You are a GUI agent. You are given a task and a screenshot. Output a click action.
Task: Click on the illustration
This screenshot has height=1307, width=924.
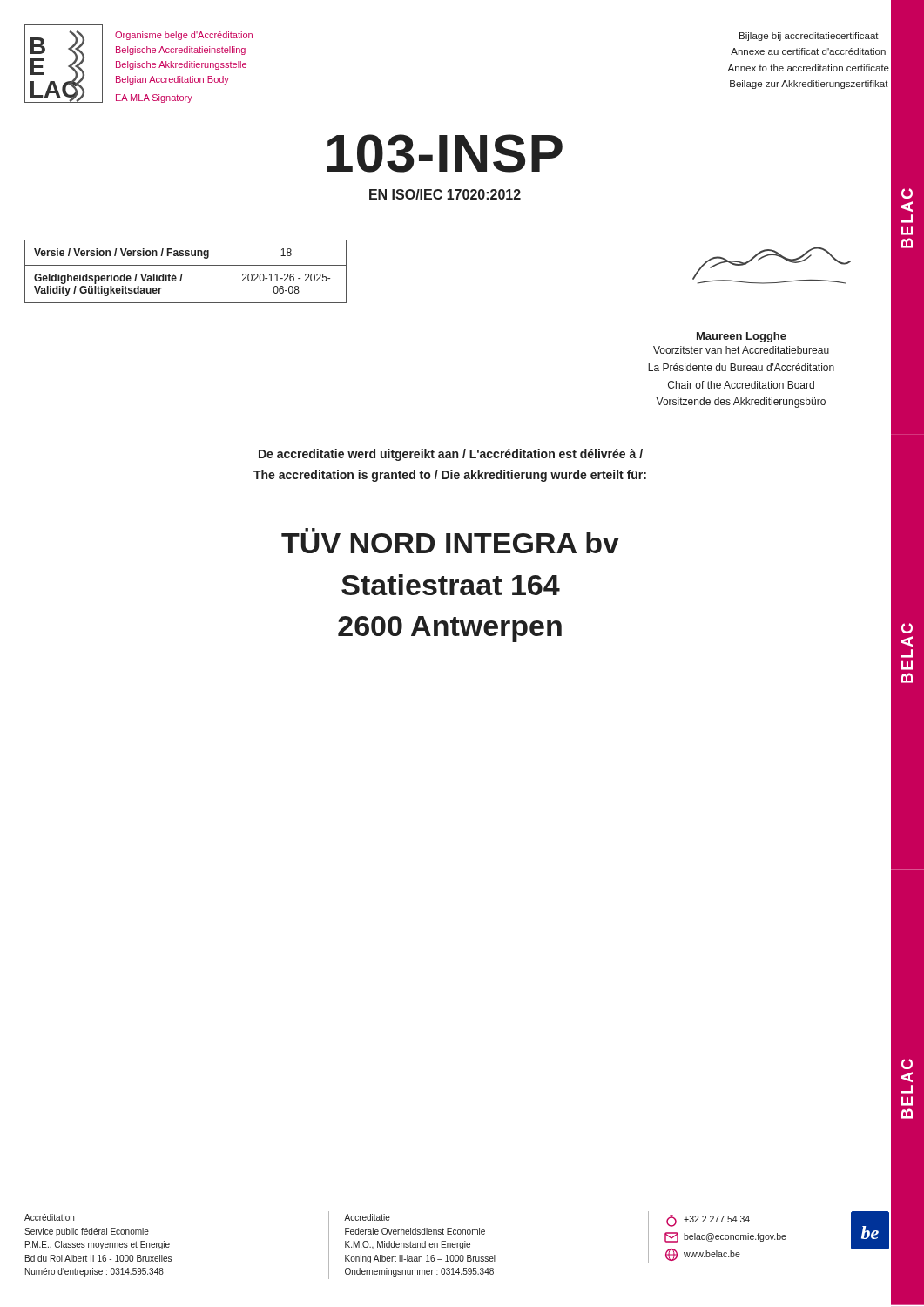[x=772, y=263]
